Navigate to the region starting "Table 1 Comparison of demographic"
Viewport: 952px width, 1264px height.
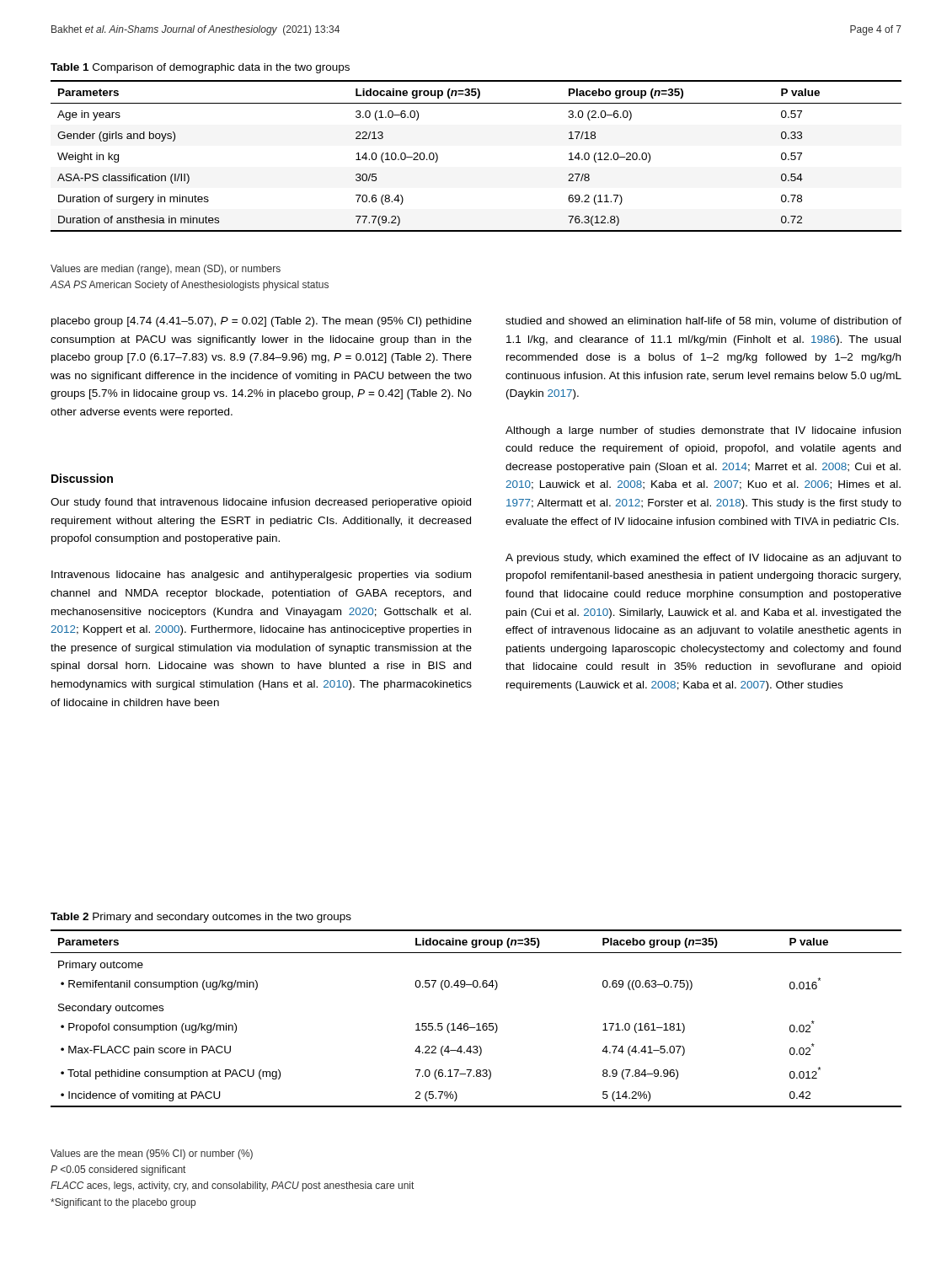pyautogui.click(x=200, y=67)
